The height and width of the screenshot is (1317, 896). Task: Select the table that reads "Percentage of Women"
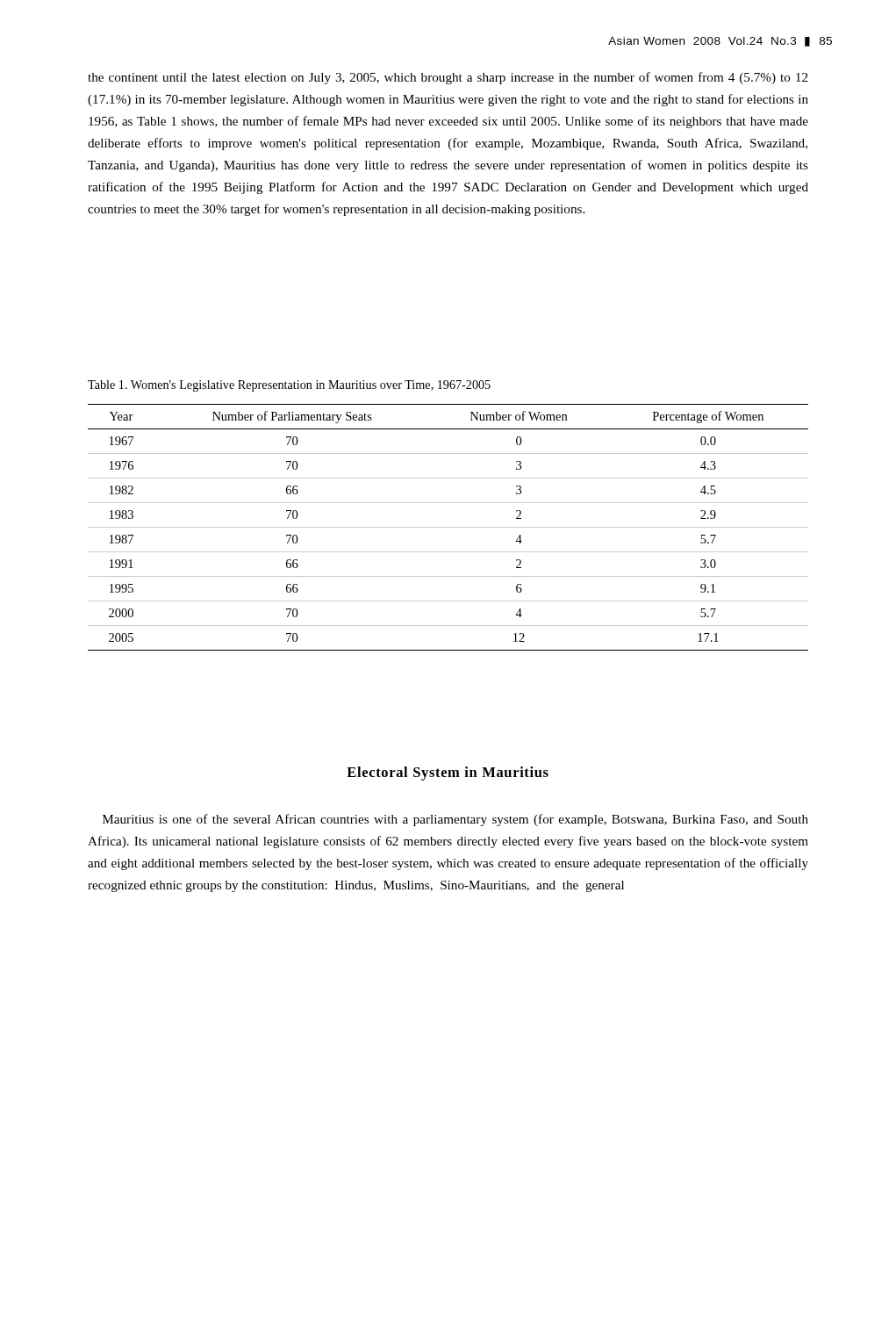(448, 527)
